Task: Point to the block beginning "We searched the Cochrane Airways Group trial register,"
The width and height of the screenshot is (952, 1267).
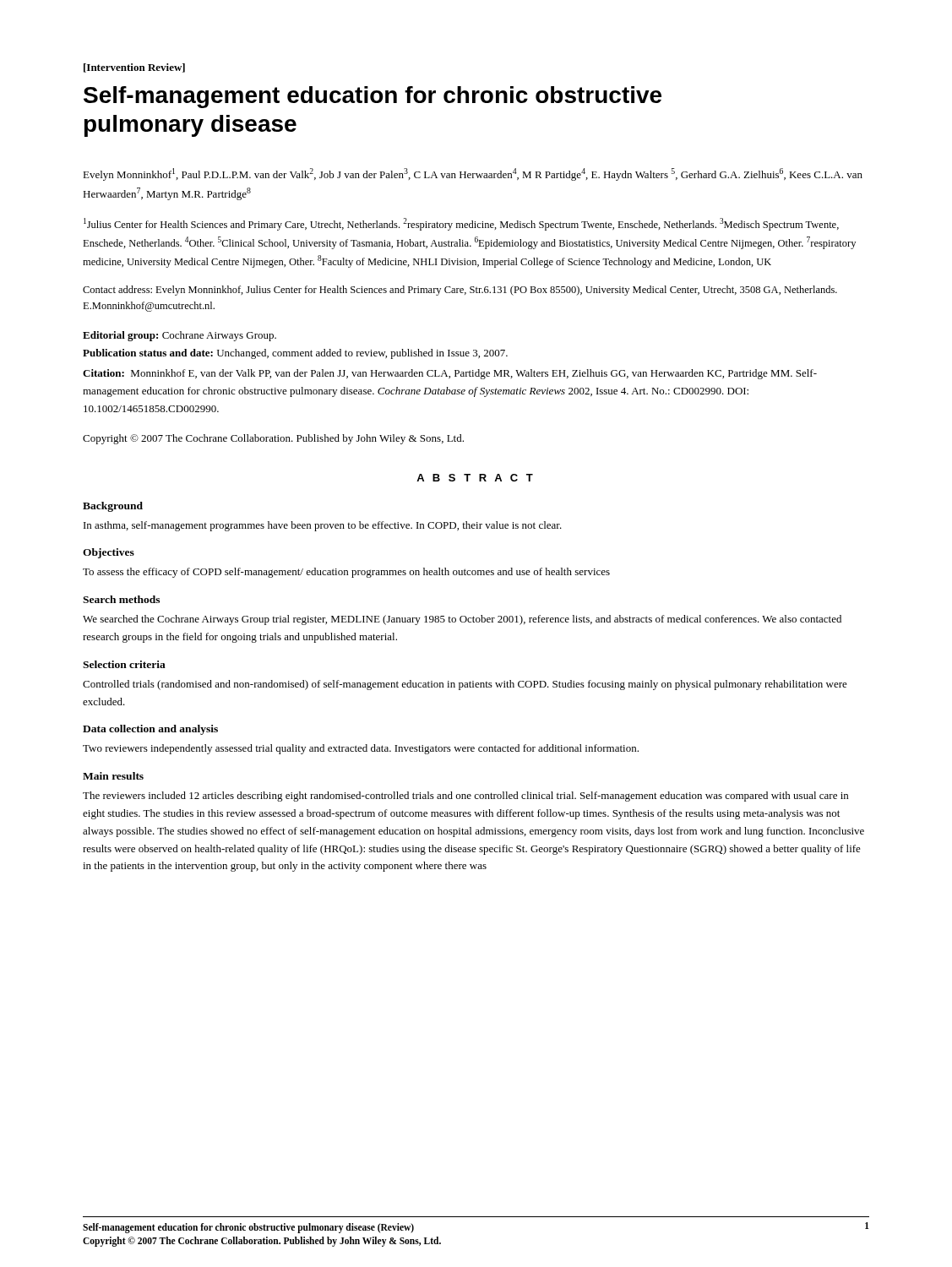Action: (x=462, y=628)
